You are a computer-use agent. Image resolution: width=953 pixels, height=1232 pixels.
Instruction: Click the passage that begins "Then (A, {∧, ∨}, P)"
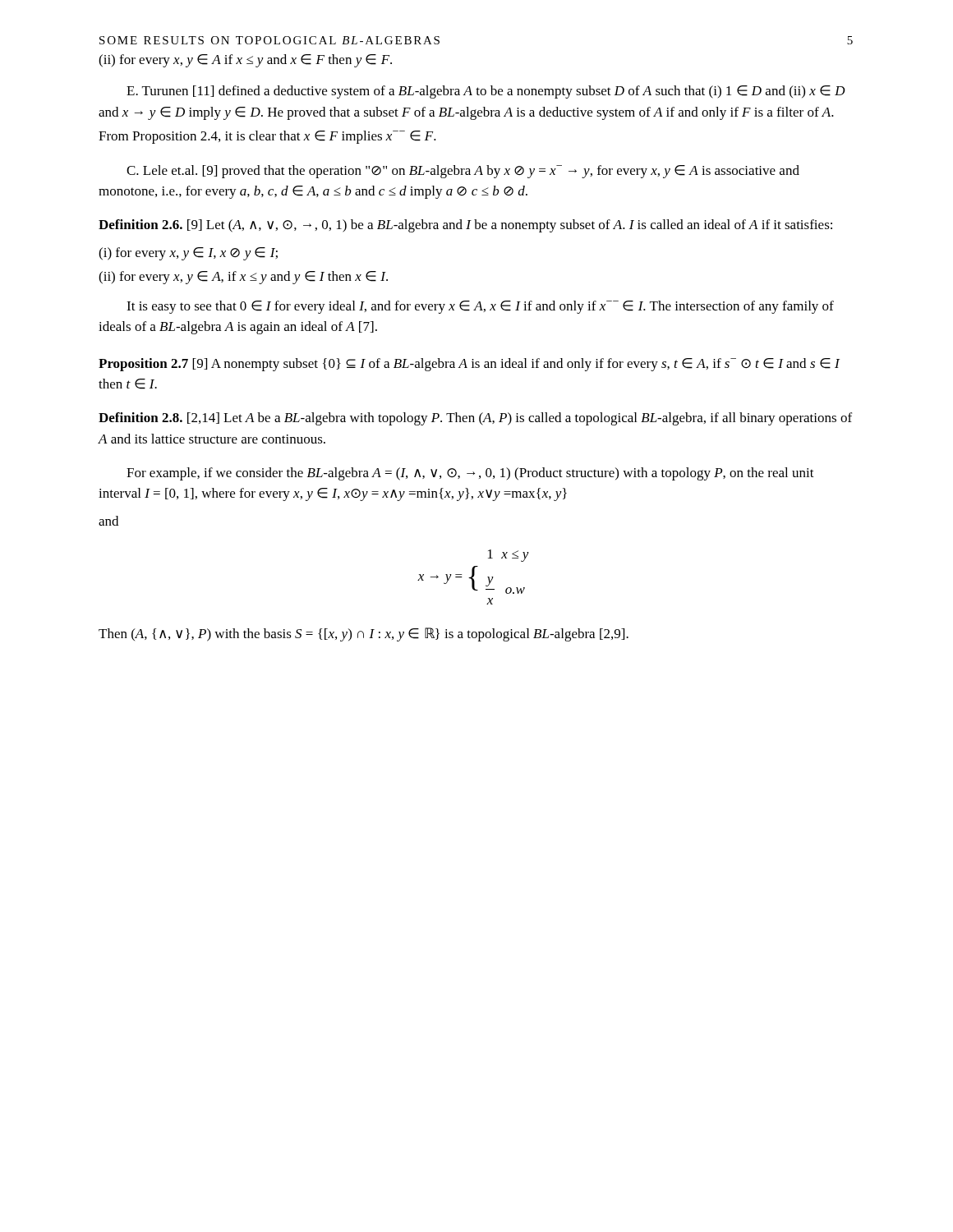[x=364, y=633]
